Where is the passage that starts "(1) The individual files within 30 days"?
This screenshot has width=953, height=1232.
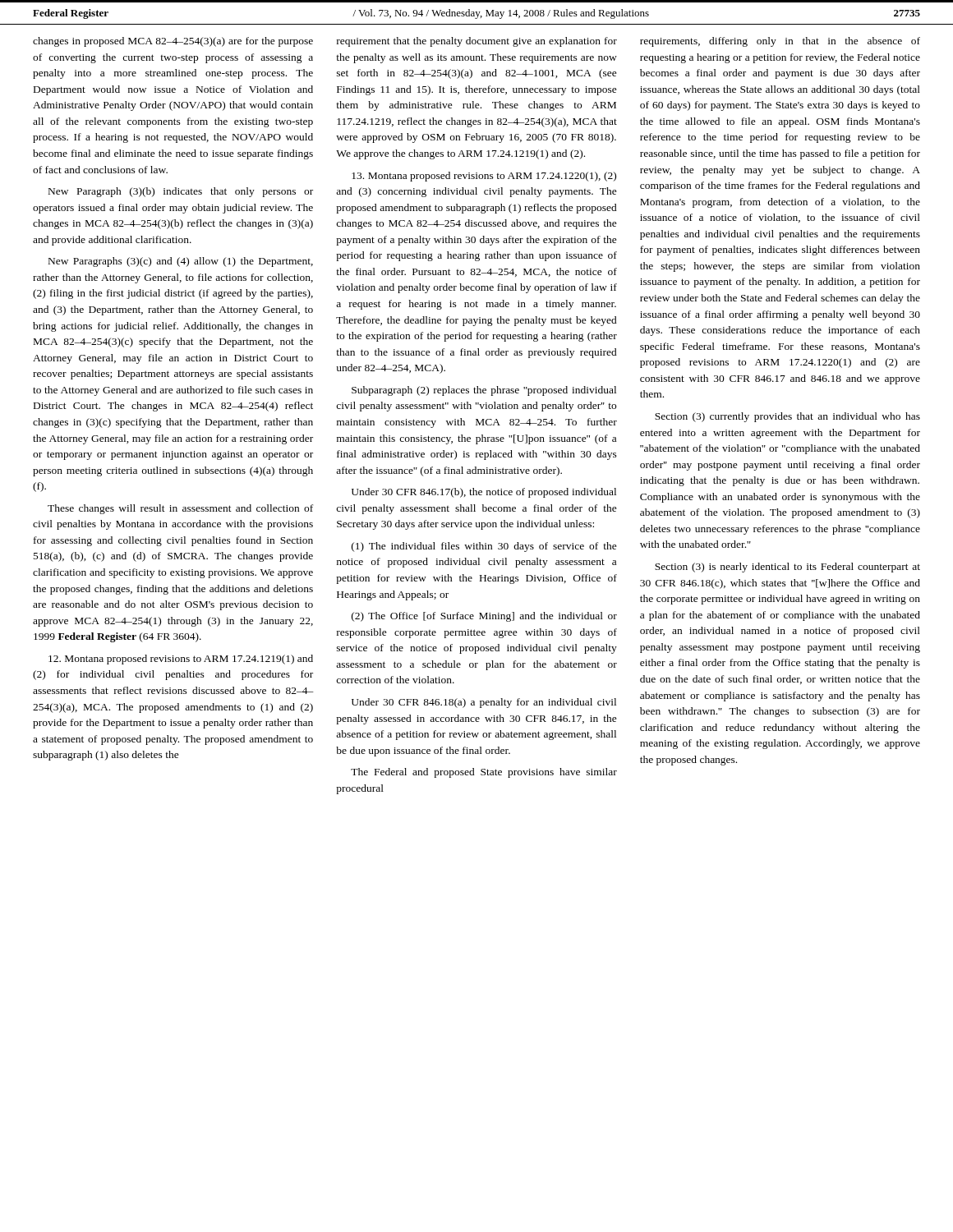(x=476, y=570)
